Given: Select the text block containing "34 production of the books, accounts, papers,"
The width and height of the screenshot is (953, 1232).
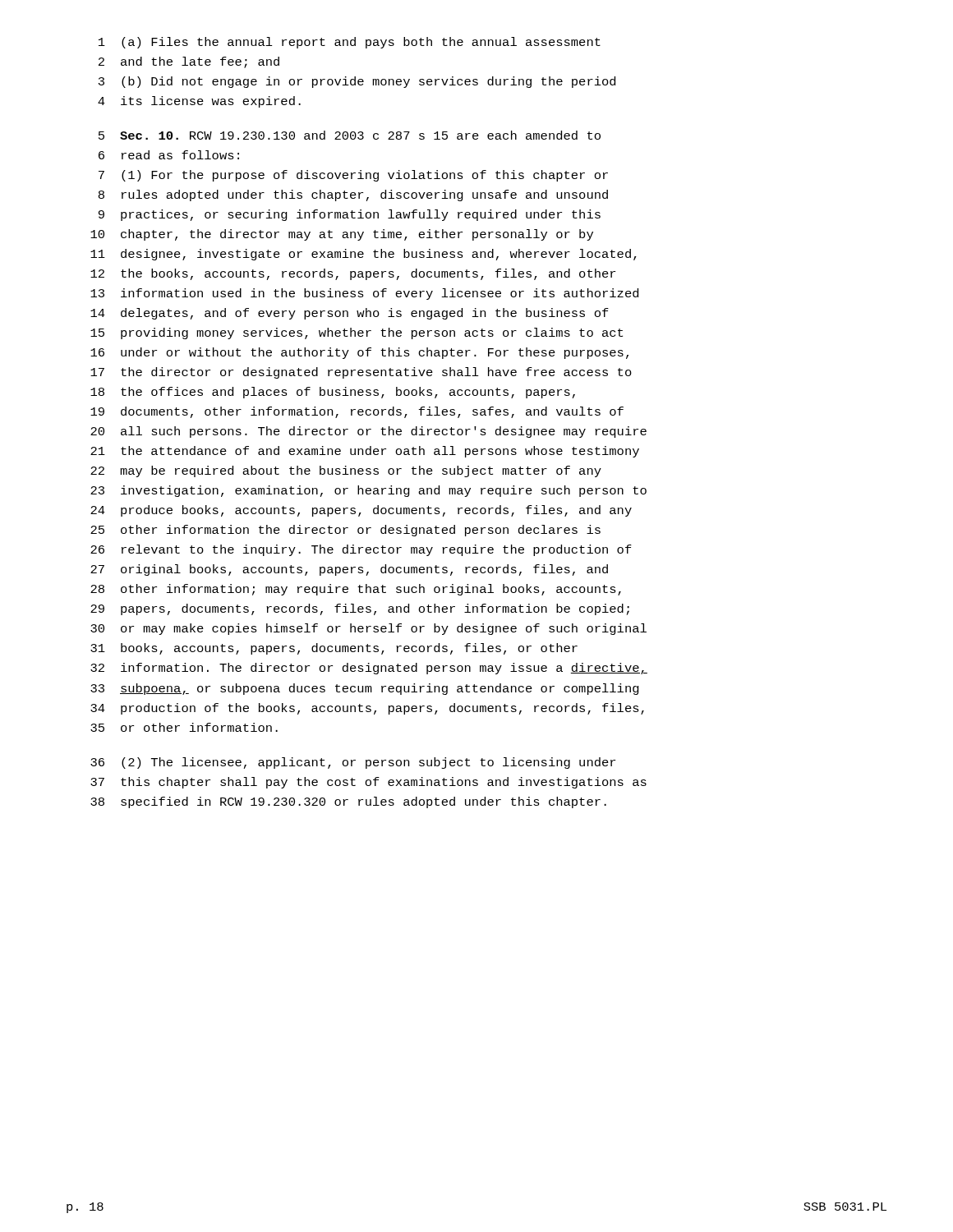Looking at the screenshot, I should click(x=476, y=708).
